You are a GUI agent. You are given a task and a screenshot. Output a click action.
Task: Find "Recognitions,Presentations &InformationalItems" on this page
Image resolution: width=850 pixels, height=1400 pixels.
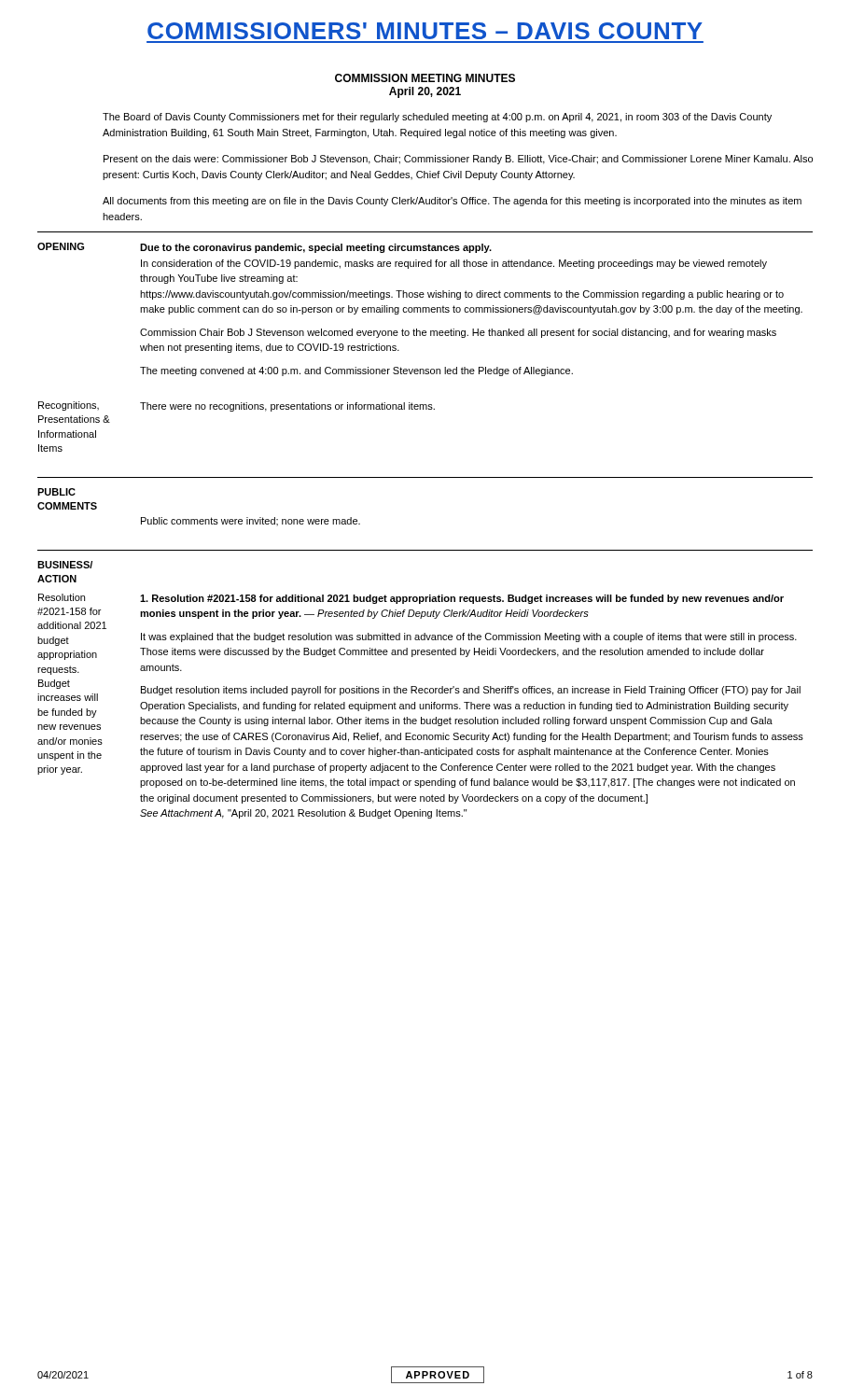pos(74,427)
